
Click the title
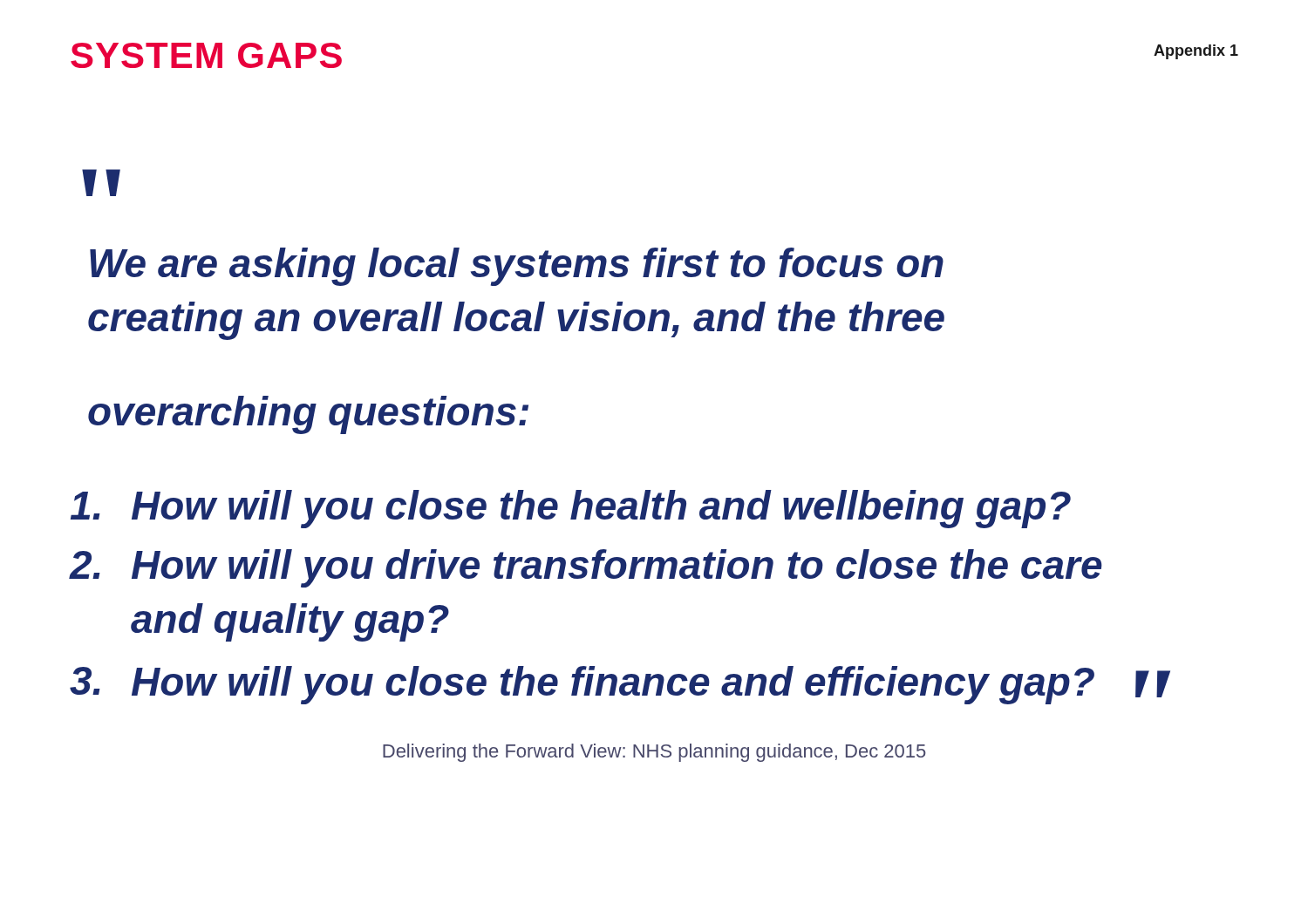(207, 55)
